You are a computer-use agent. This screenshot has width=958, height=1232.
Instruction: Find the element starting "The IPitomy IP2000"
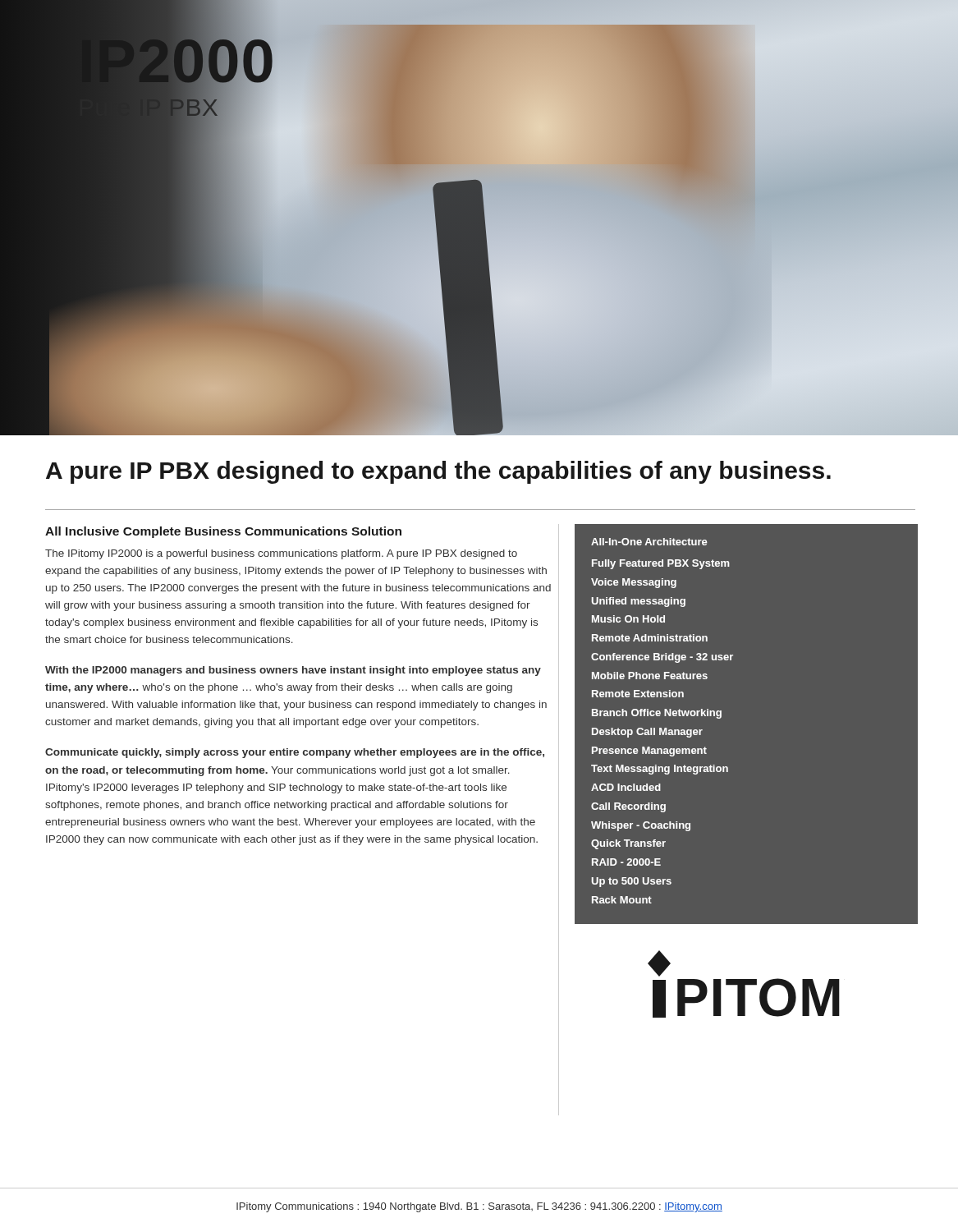(298, 596)
